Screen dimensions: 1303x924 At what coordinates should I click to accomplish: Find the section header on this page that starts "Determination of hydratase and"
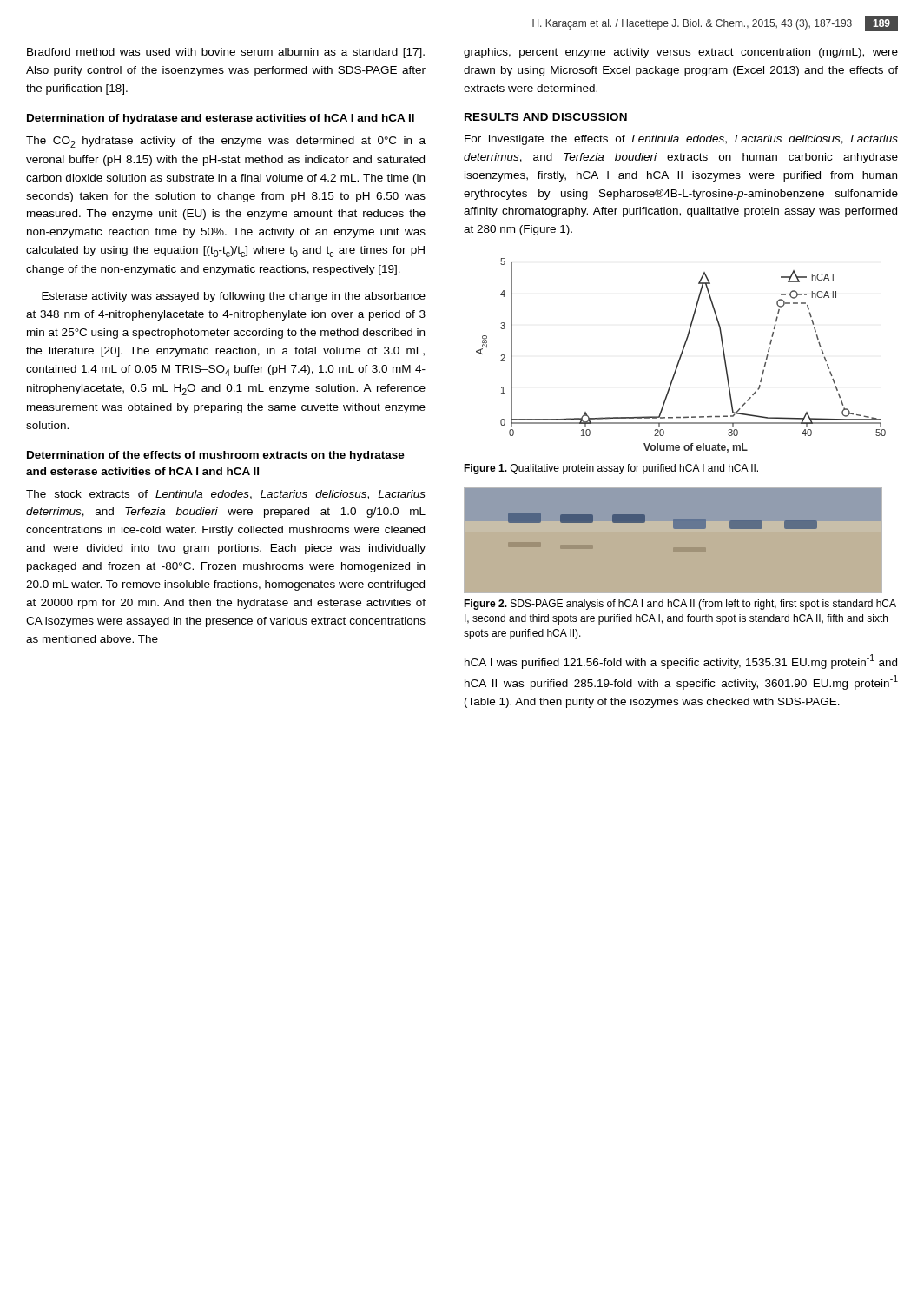pyautogui.click(x=220, y=118)
